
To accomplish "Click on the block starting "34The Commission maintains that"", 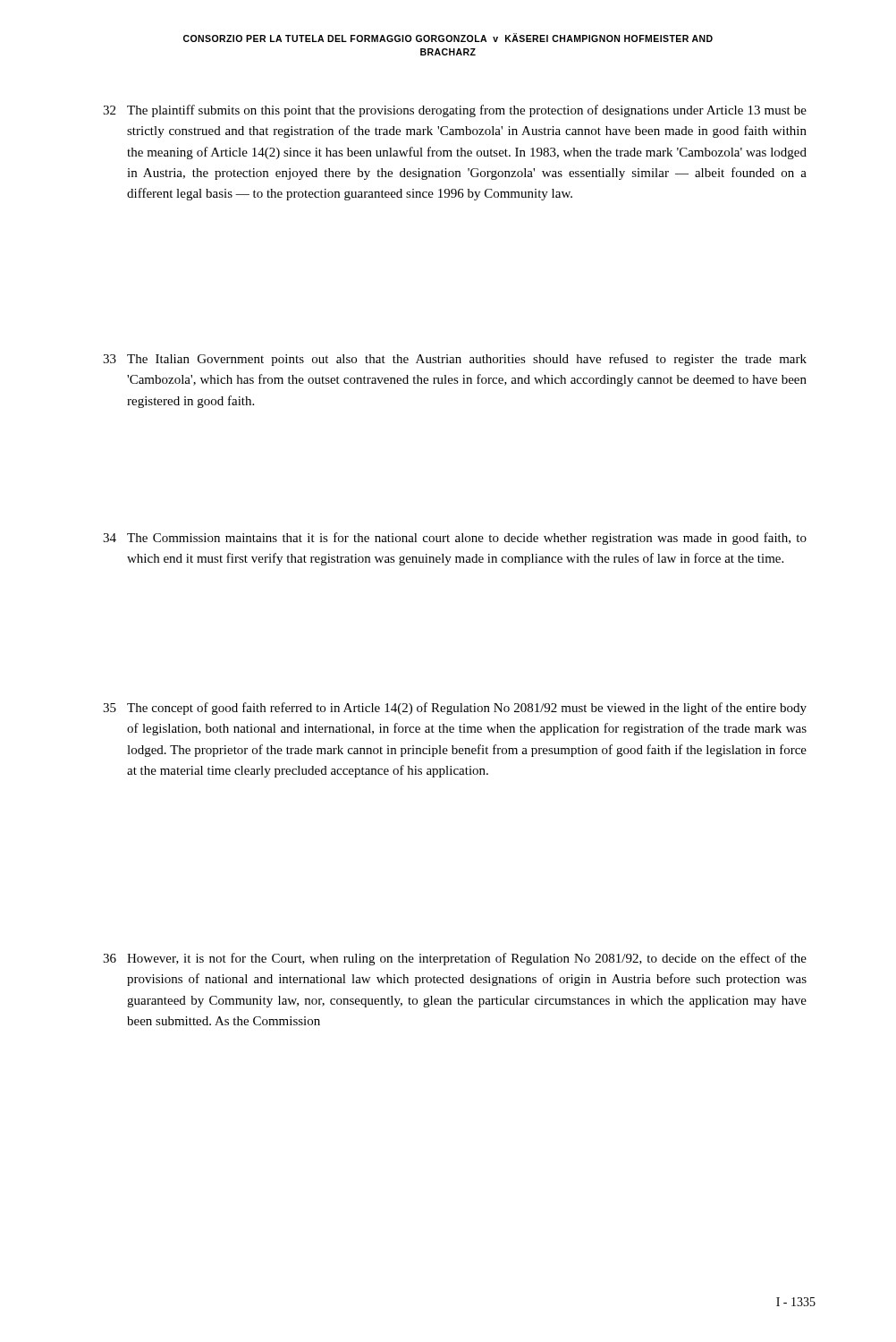I will pos(439,549).
